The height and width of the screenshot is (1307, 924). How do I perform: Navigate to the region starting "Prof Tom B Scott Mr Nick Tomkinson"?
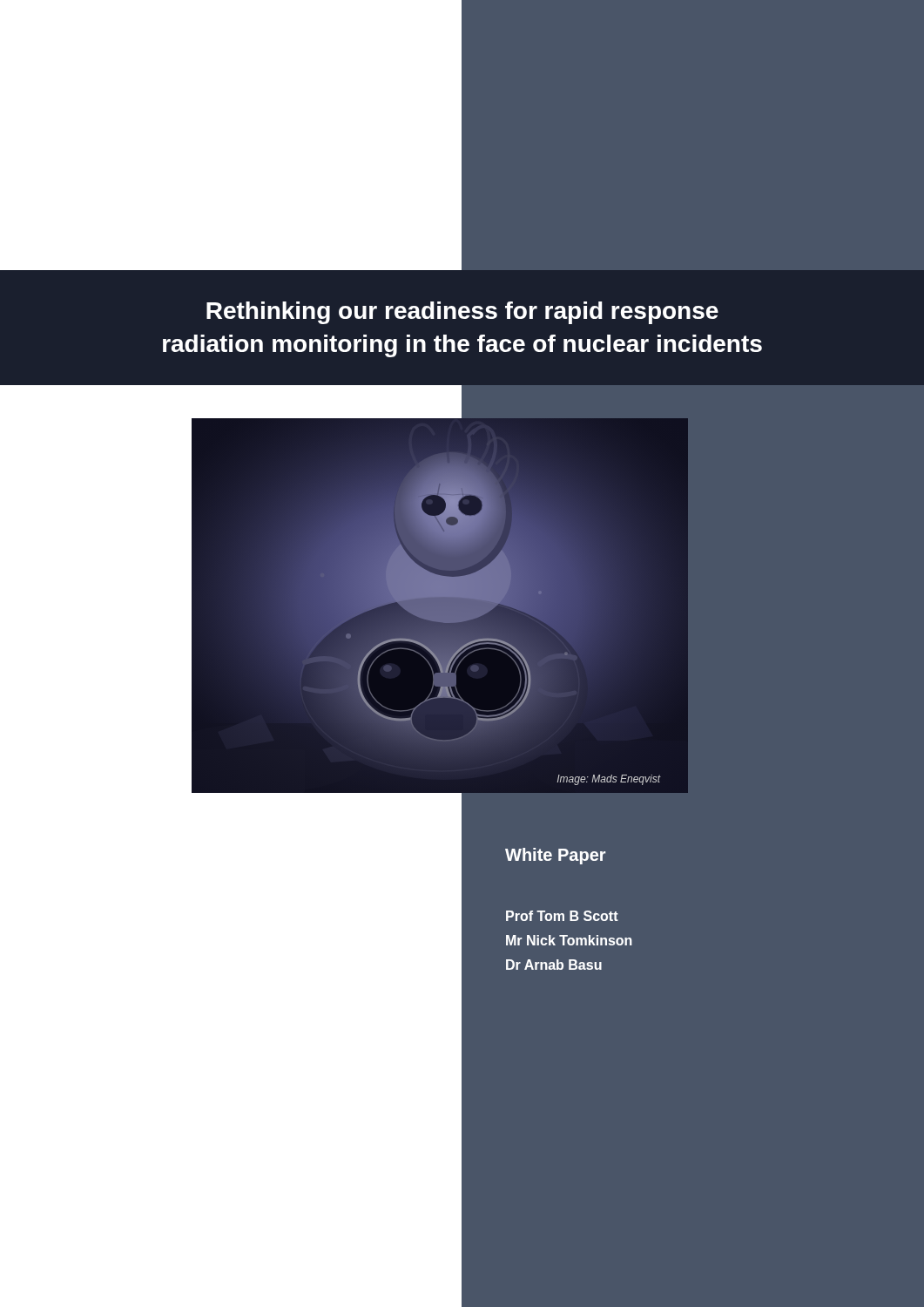(569, 941)
